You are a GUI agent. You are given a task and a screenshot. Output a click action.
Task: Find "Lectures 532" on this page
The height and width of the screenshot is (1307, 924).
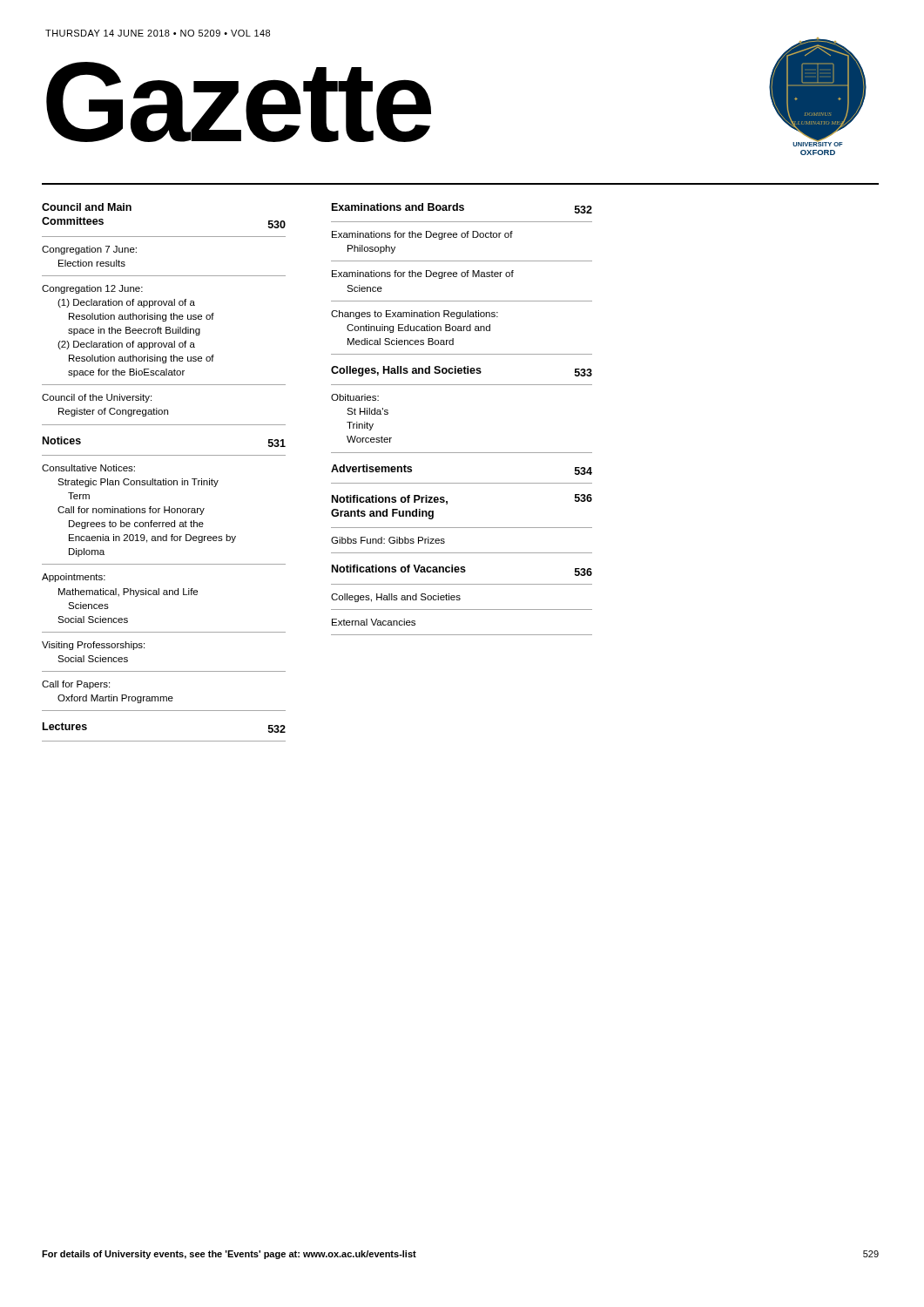pyautogui.click(x=56, y=727)
